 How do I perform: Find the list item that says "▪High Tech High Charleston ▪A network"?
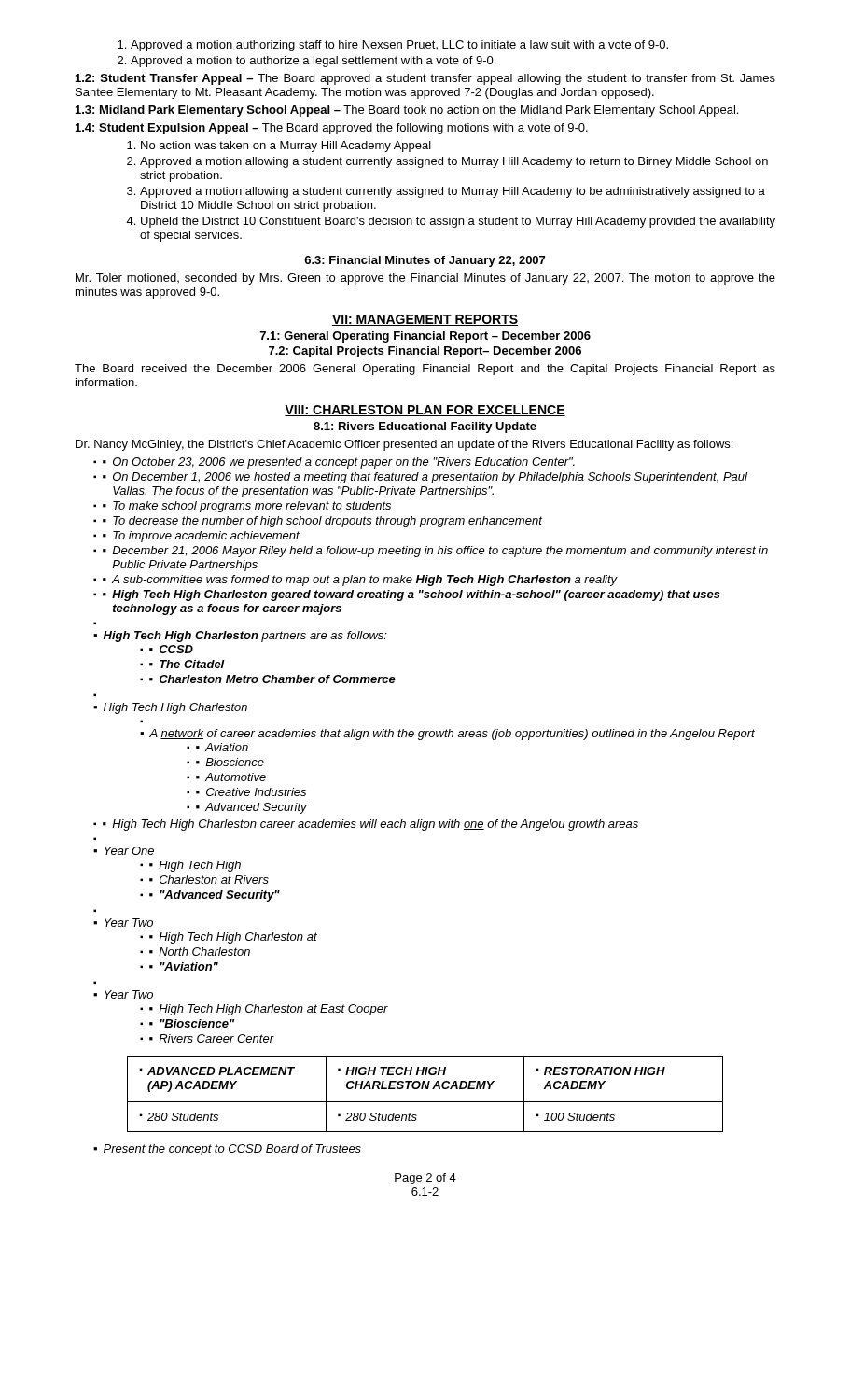pos(170,708)
